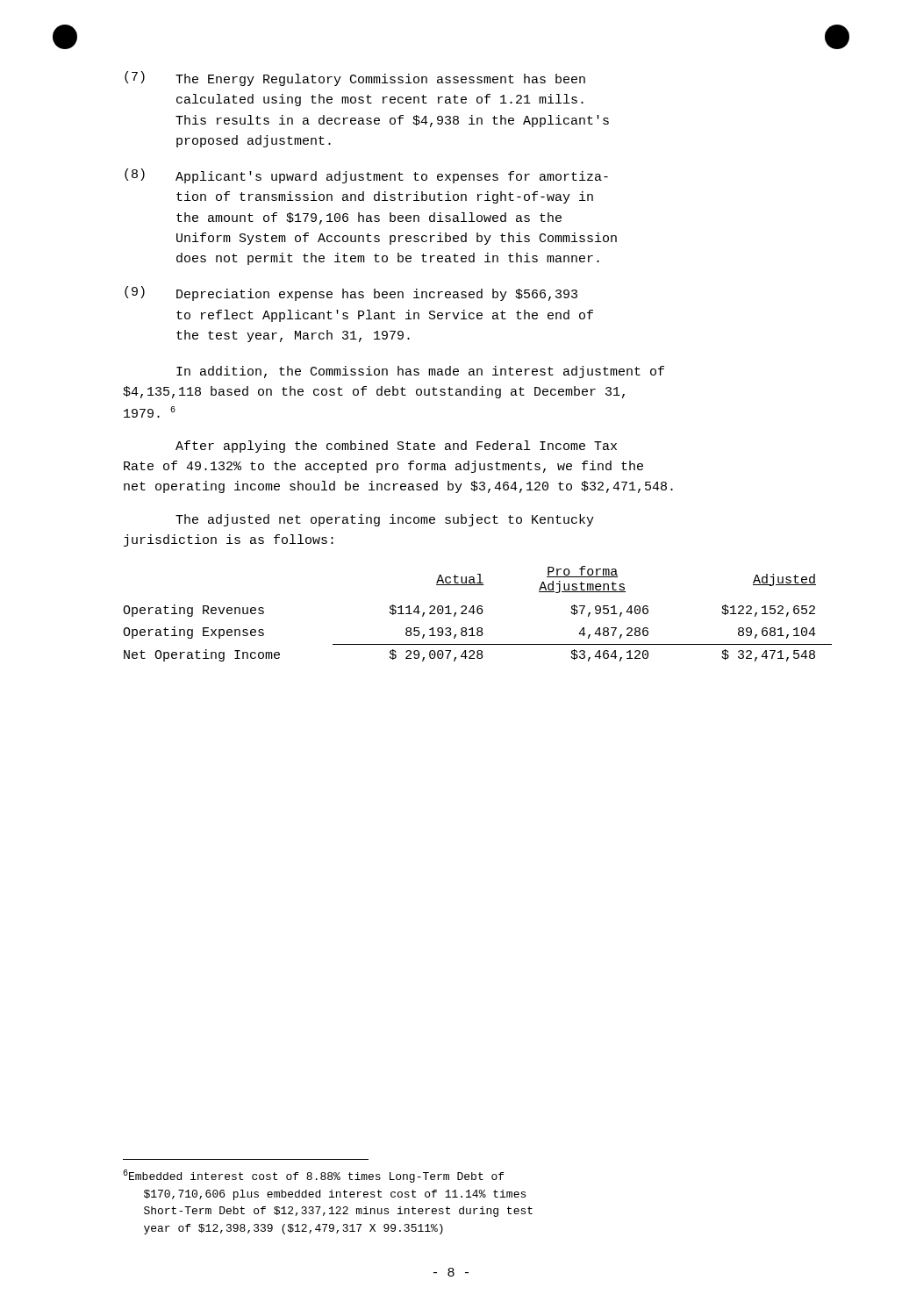Find the text block containing "In addition, the Commission has made an interest"

tap(394, 393)
